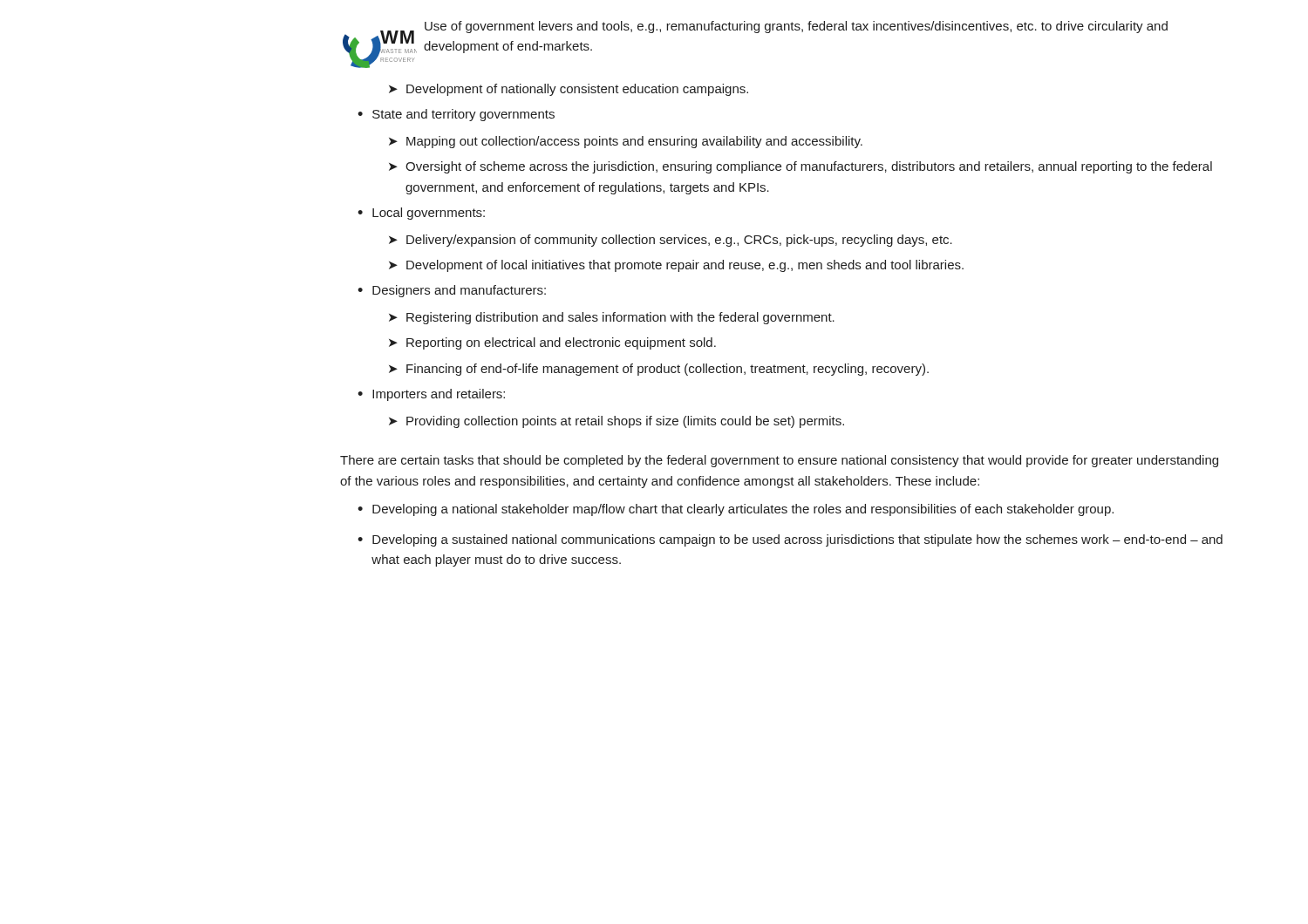1308x924 pixels.
Task: Select the list item that says "• Developing a national stakeholder"
Action: click(x=736, y=510)
